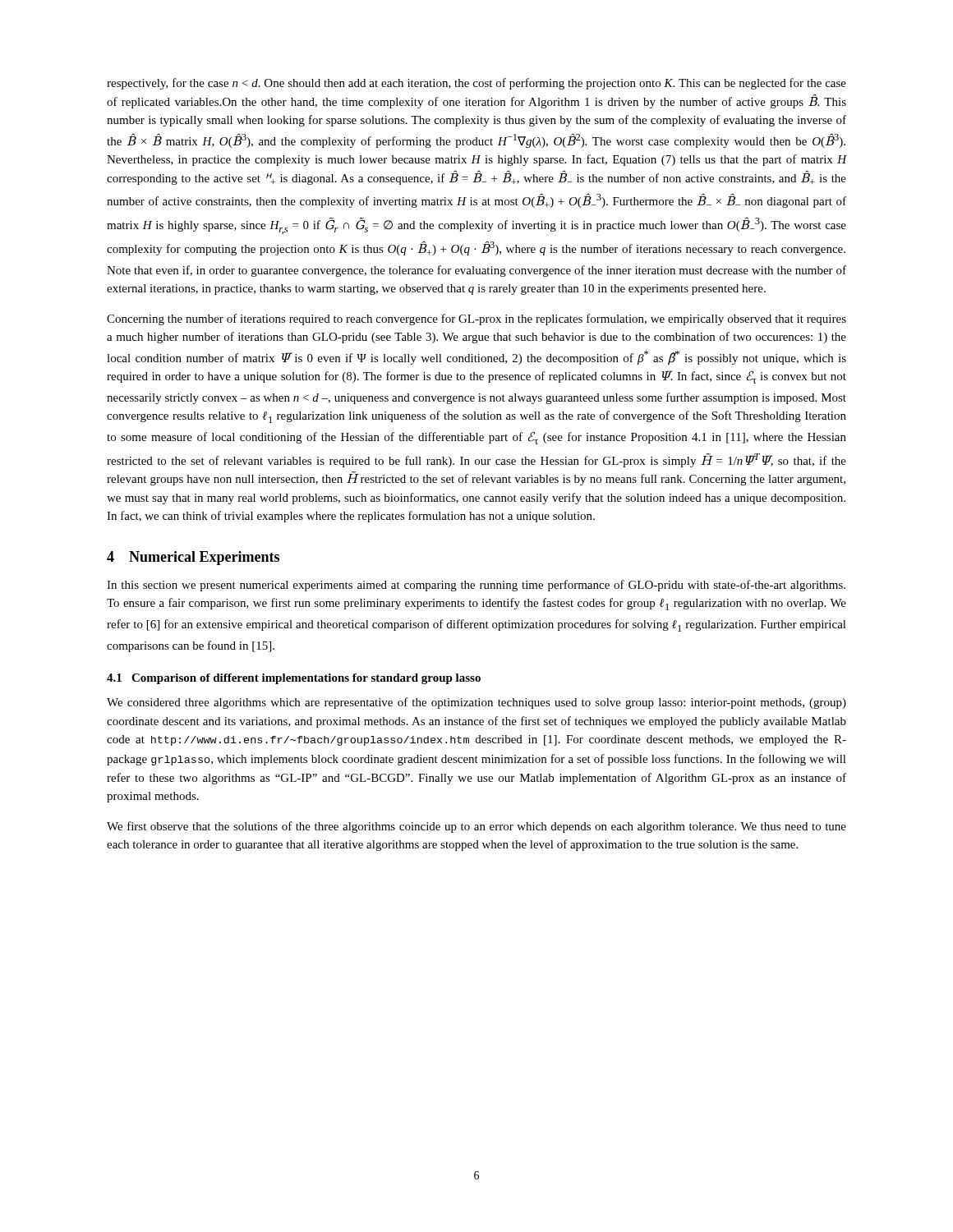Navigate to the text starting "respectively, for the case n < d. One"
The height and width of the screenshot is (1232, 953).
(x=476, y=186)
